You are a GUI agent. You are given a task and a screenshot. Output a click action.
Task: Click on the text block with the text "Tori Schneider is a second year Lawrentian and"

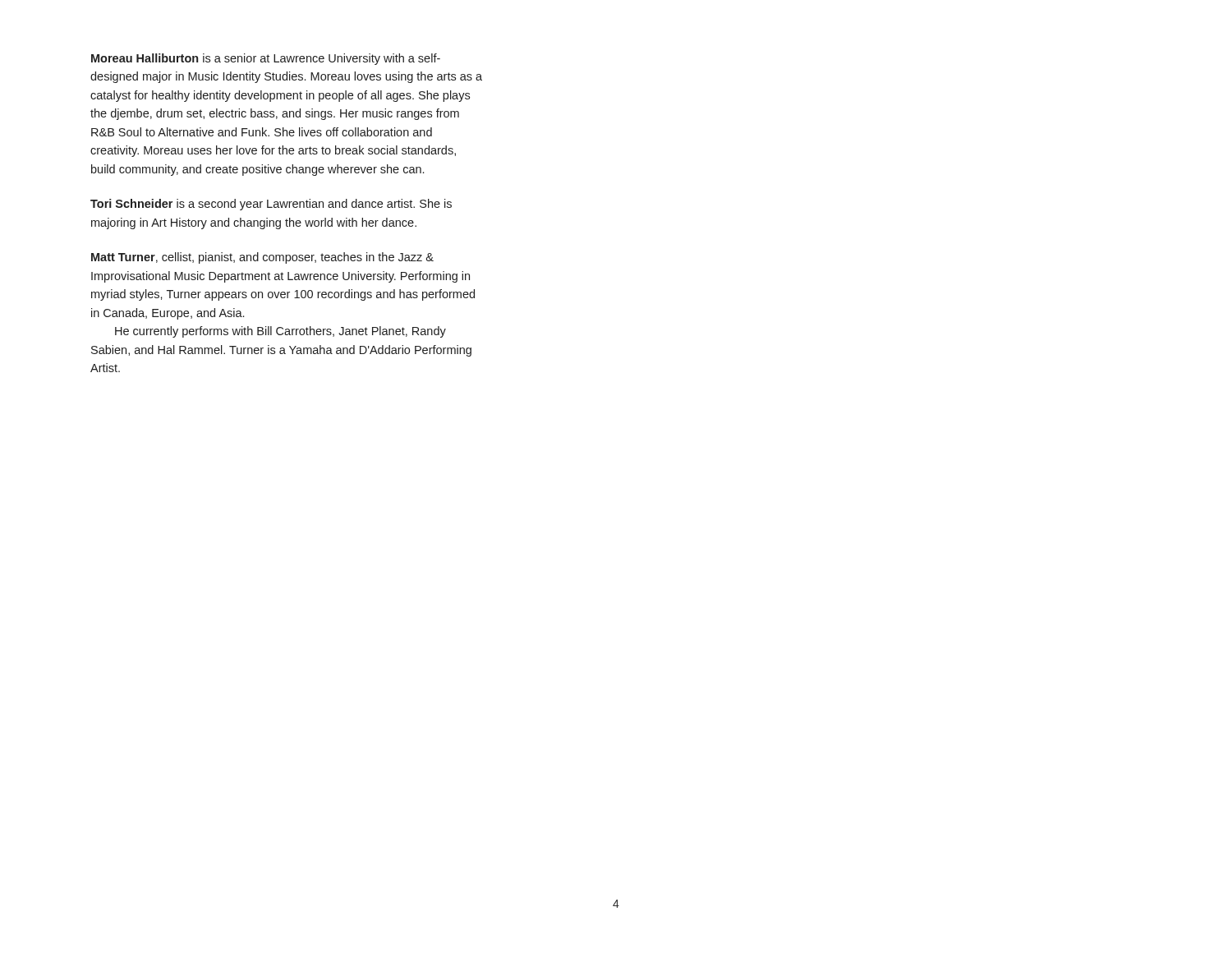pyautogui.click(x=287, y=213)
